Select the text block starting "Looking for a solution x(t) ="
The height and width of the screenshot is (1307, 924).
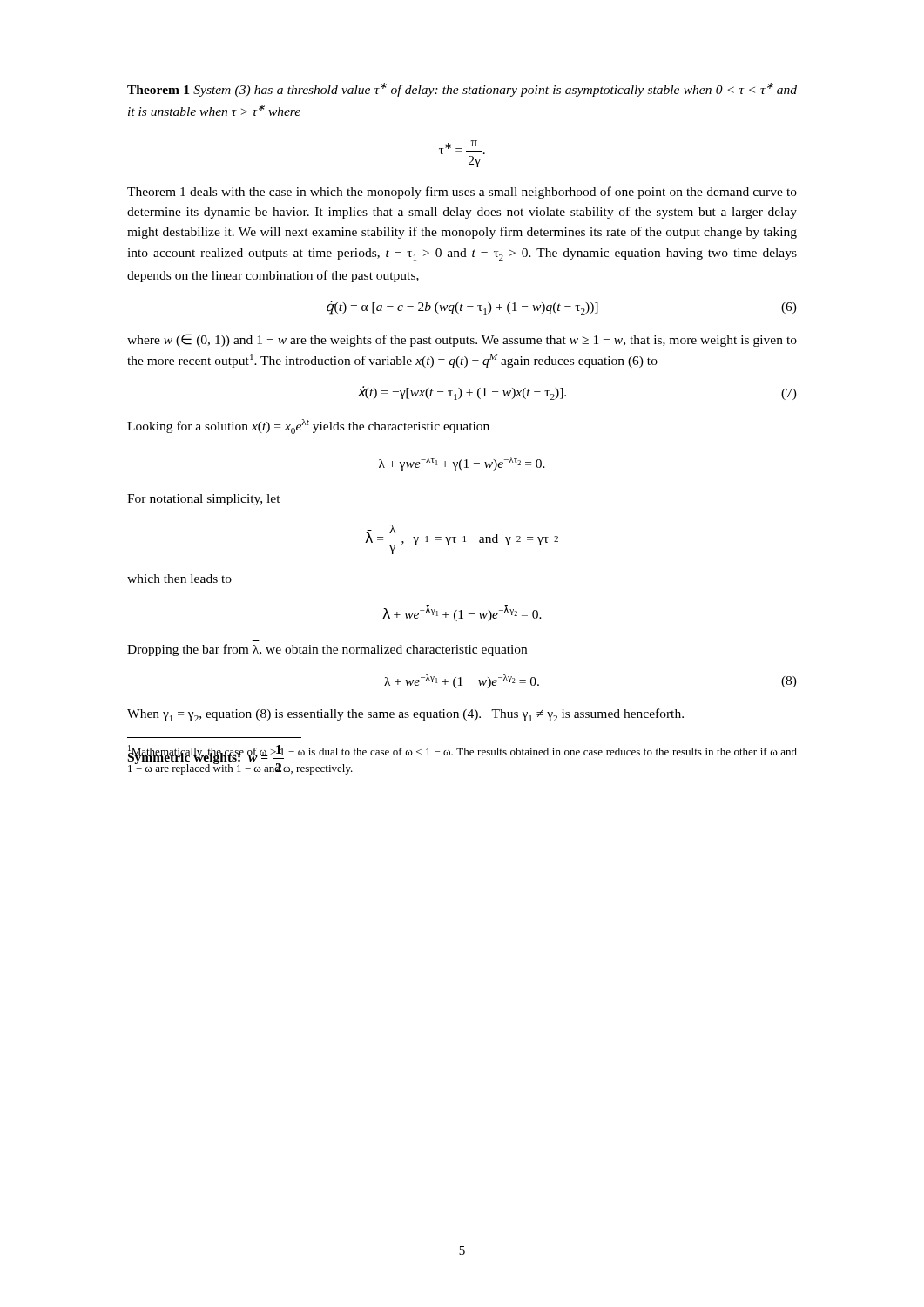(308, 426)
